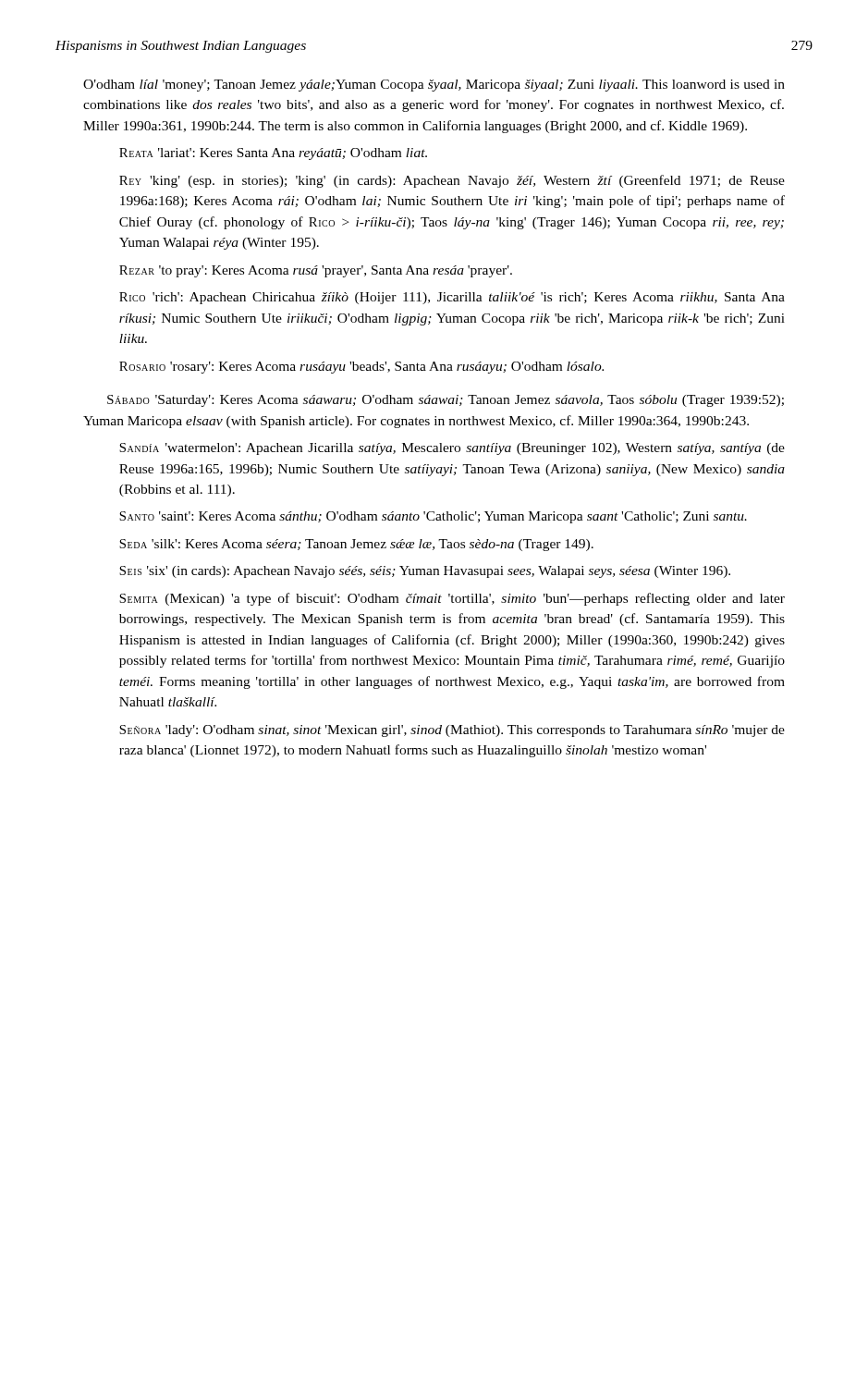Screen dimensions: 1387x868
Task: Where is the passage that starts "Semita (Mexican) 'a type of"?
Action: (452, 650)
